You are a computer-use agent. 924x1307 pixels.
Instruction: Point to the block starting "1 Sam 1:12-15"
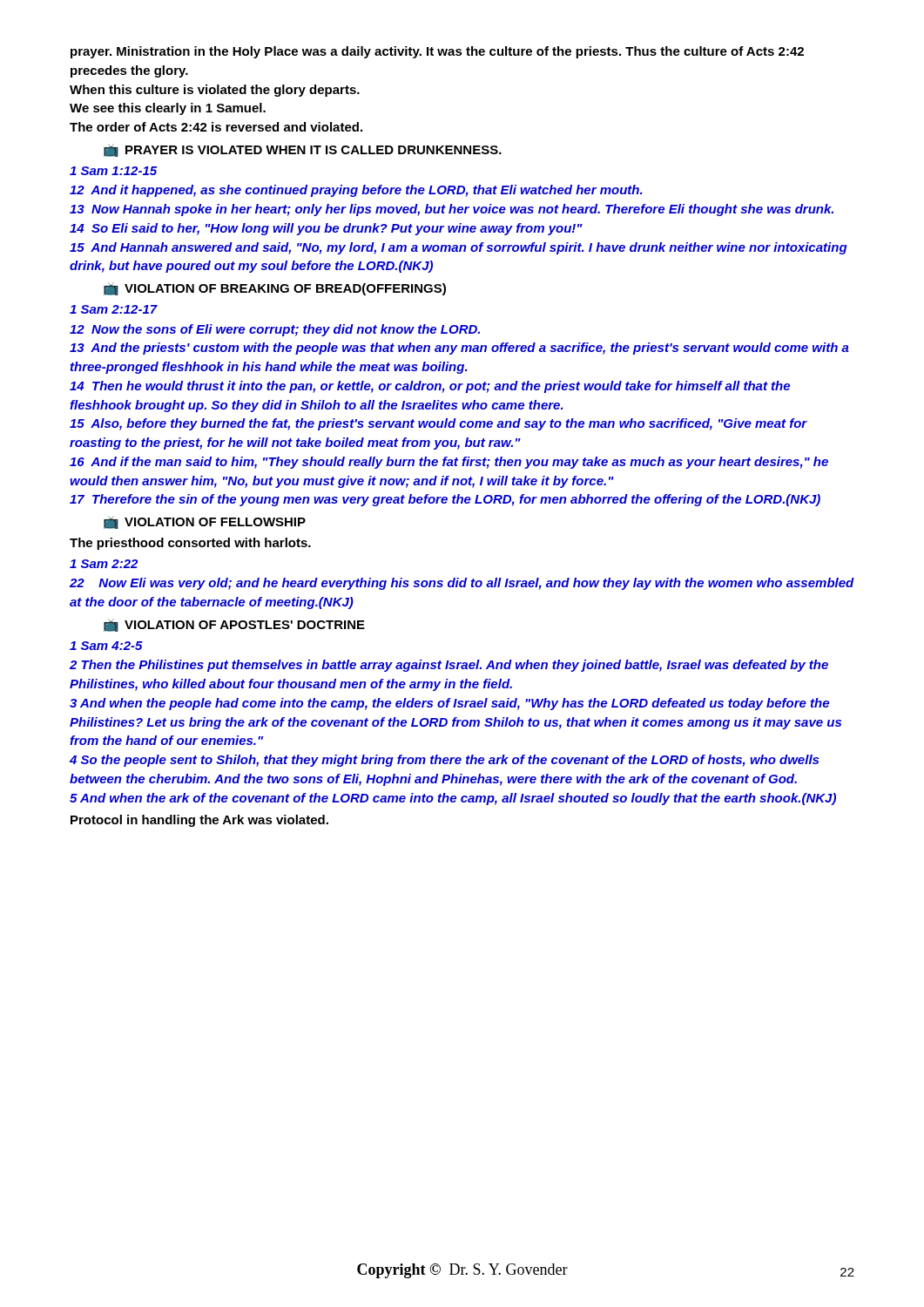point(113,170)
